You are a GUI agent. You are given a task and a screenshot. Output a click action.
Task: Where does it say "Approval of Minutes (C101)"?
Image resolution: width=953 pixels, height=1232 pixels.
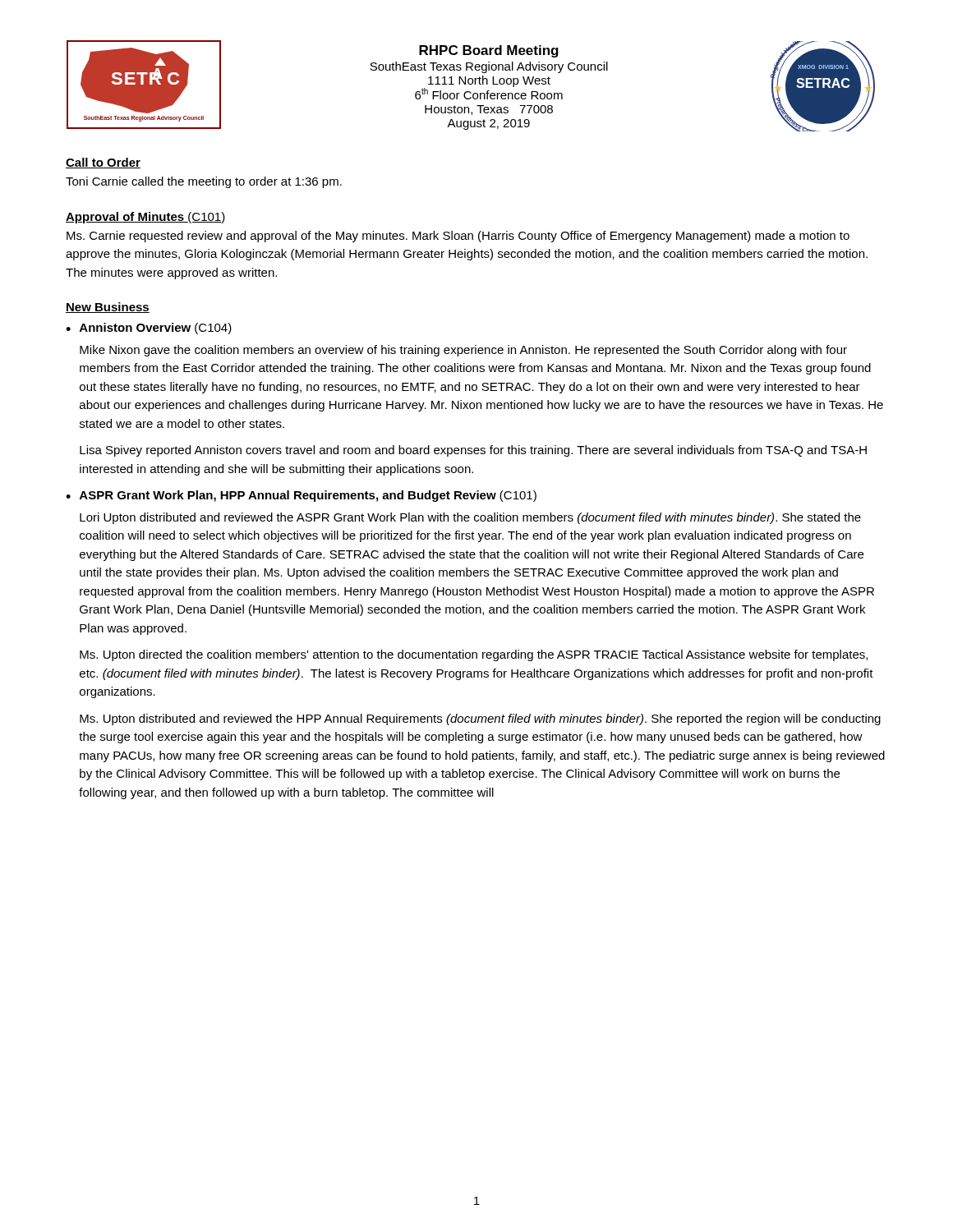tap(146, 216)
